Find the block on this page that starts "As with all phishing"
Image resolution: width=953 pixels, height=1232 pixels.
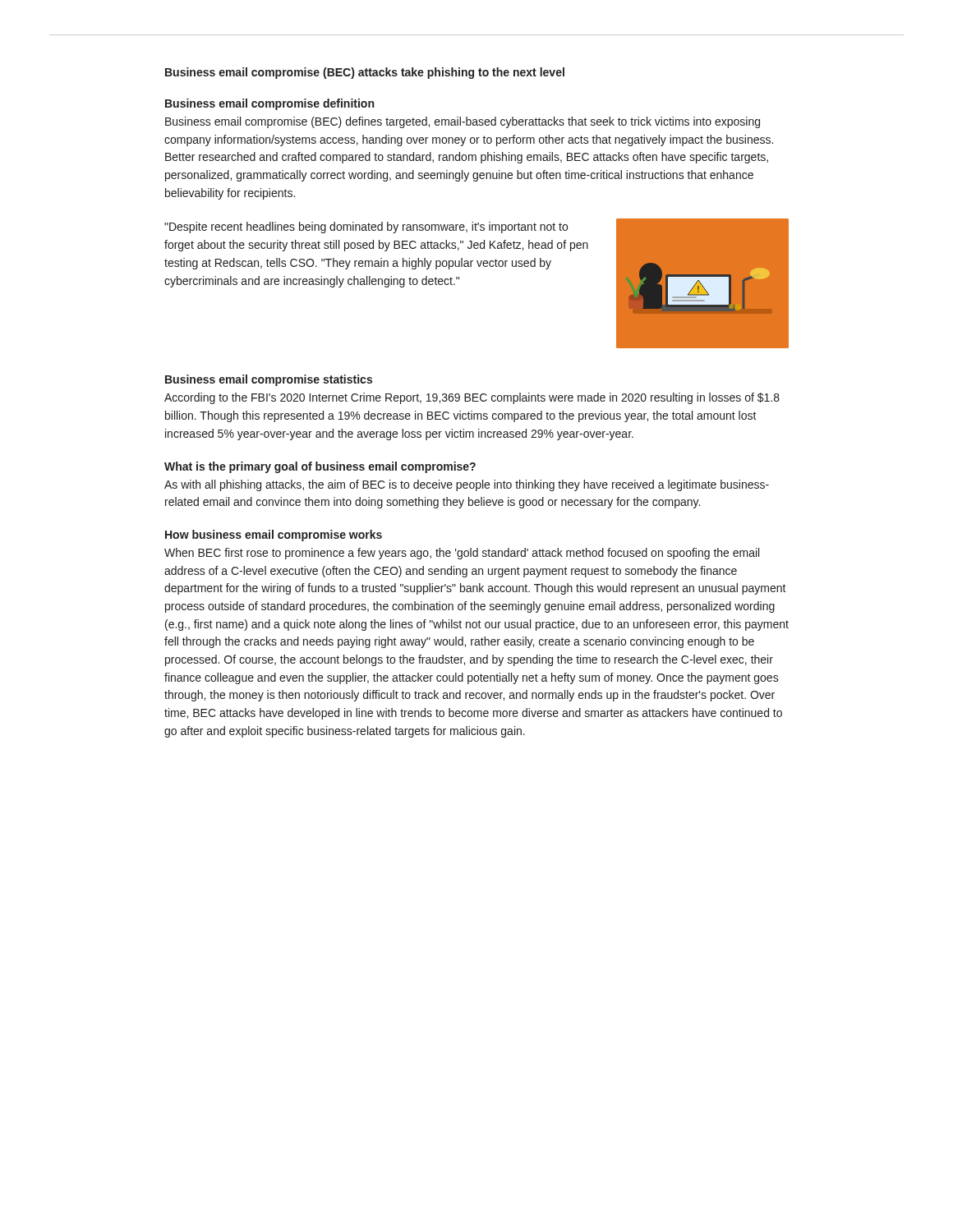476,494
